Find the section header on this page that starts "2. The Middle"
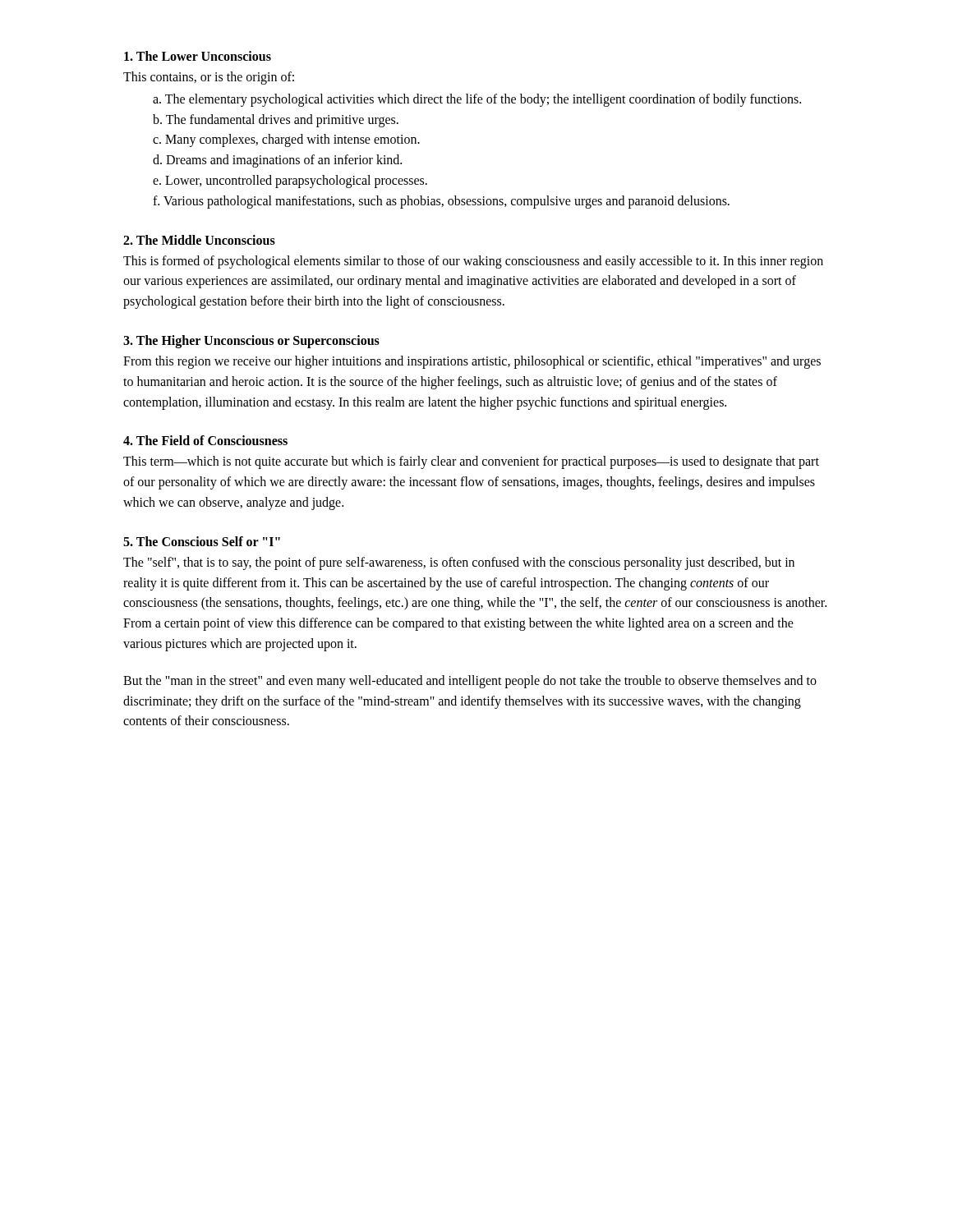Image resolution: width=953 pixels, height=1232 pixels. (x=199, y=240)
